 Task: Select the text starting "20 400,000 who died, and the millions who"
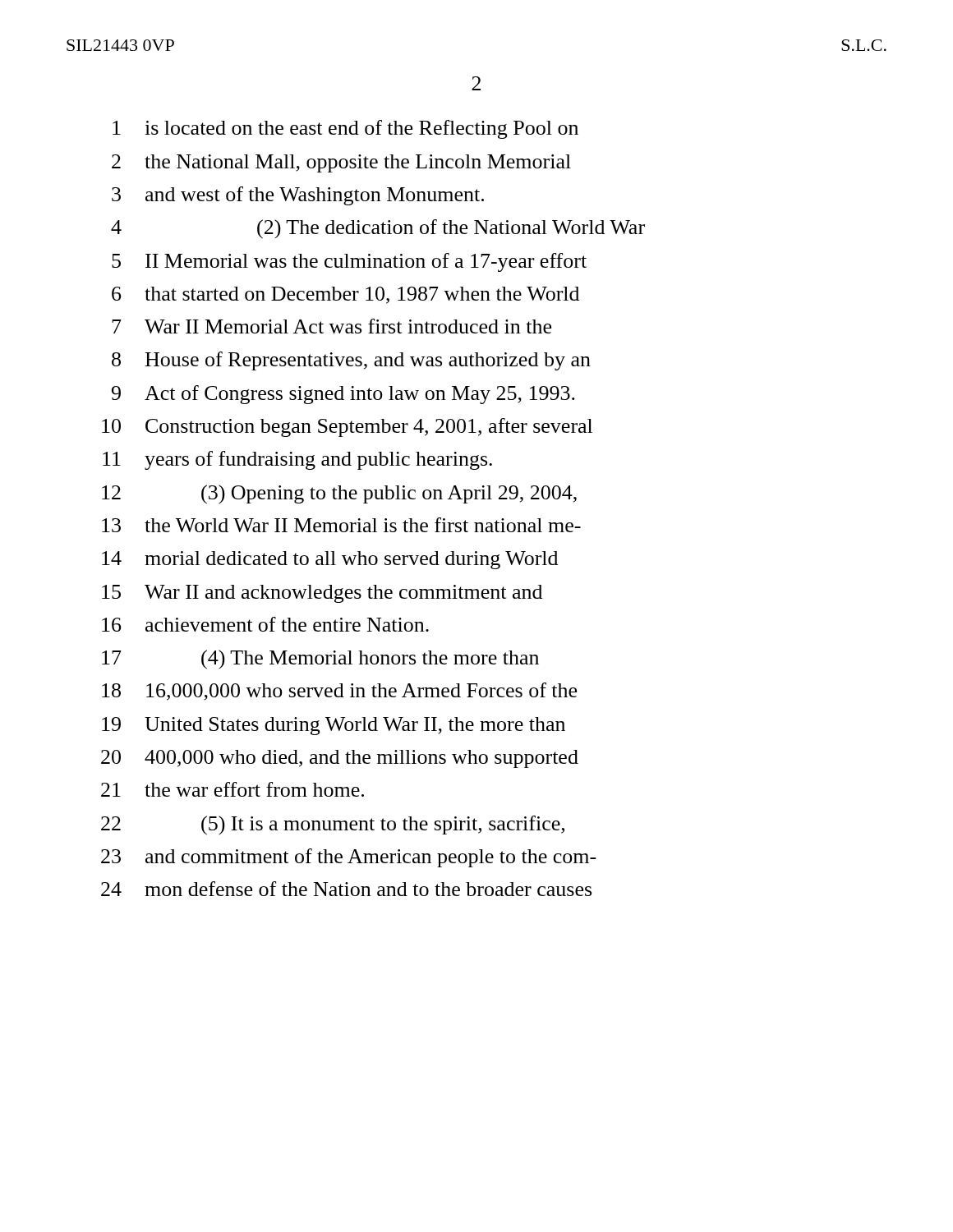point(476,757)
